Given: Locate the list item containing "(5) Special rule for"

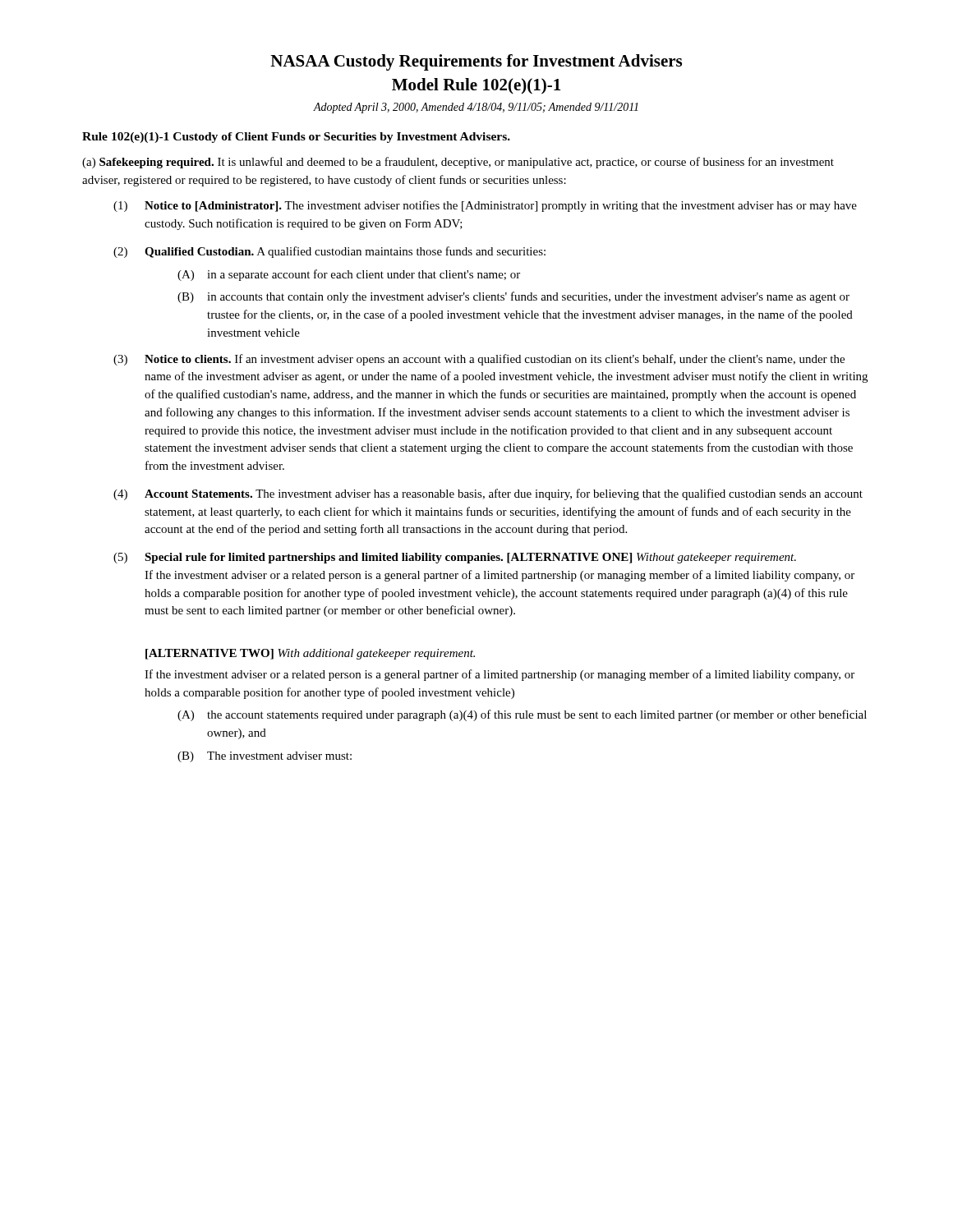Looking at the screenshot, I should (x=492, y=584).
